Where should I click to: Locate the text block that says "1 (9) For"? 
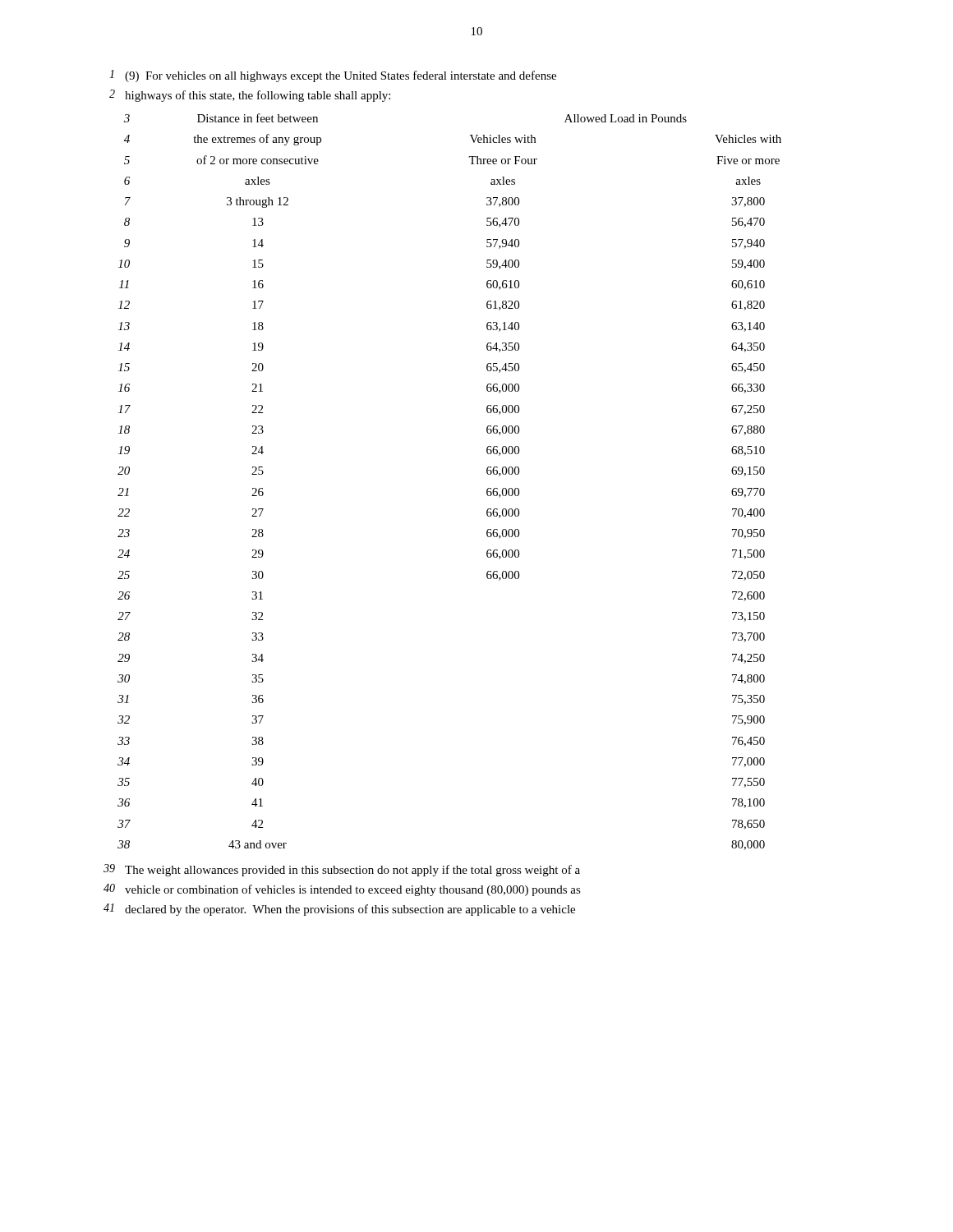(x=476, y=85)
